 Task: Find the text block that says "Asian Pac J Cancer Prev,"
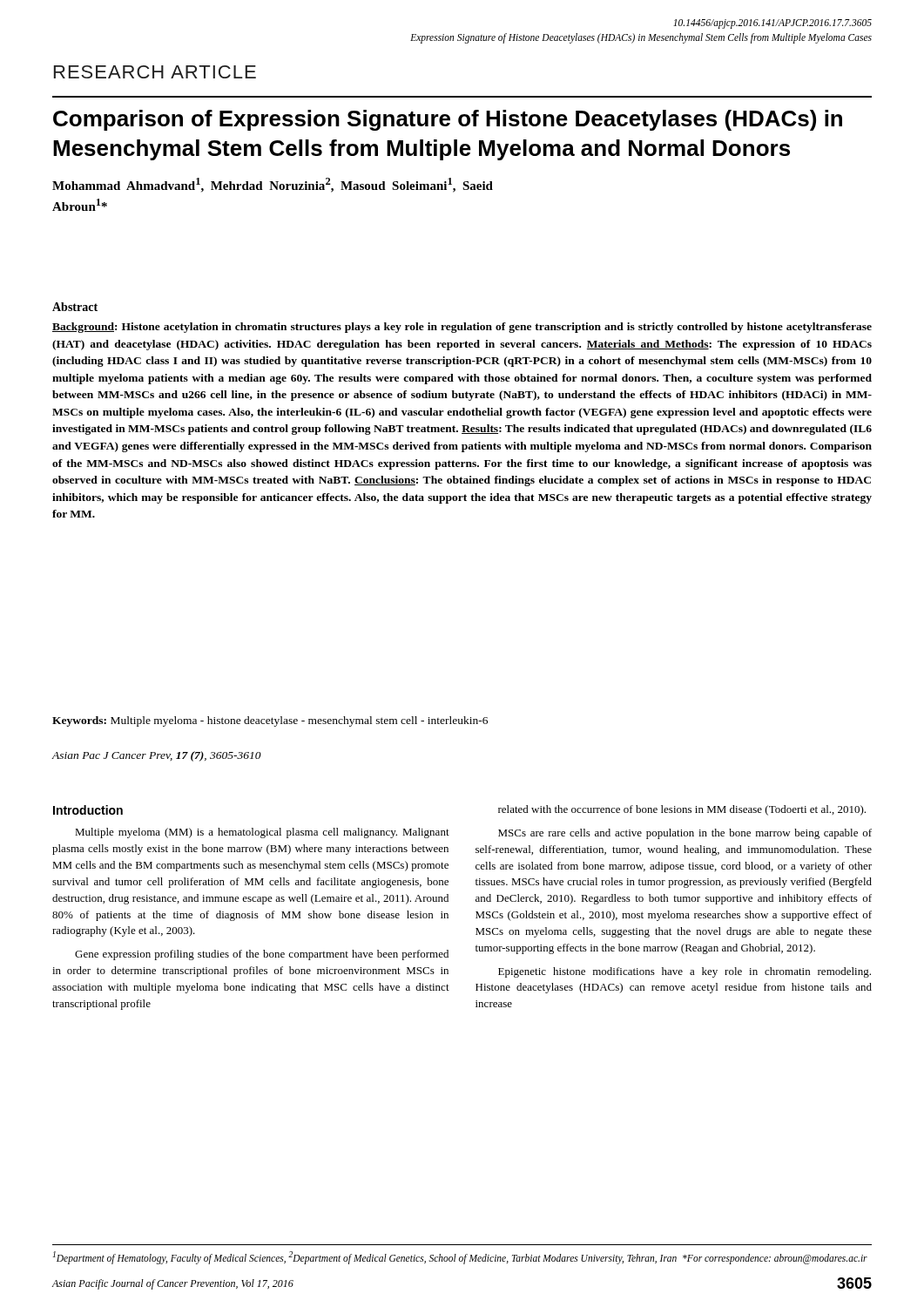pos(157,755)
